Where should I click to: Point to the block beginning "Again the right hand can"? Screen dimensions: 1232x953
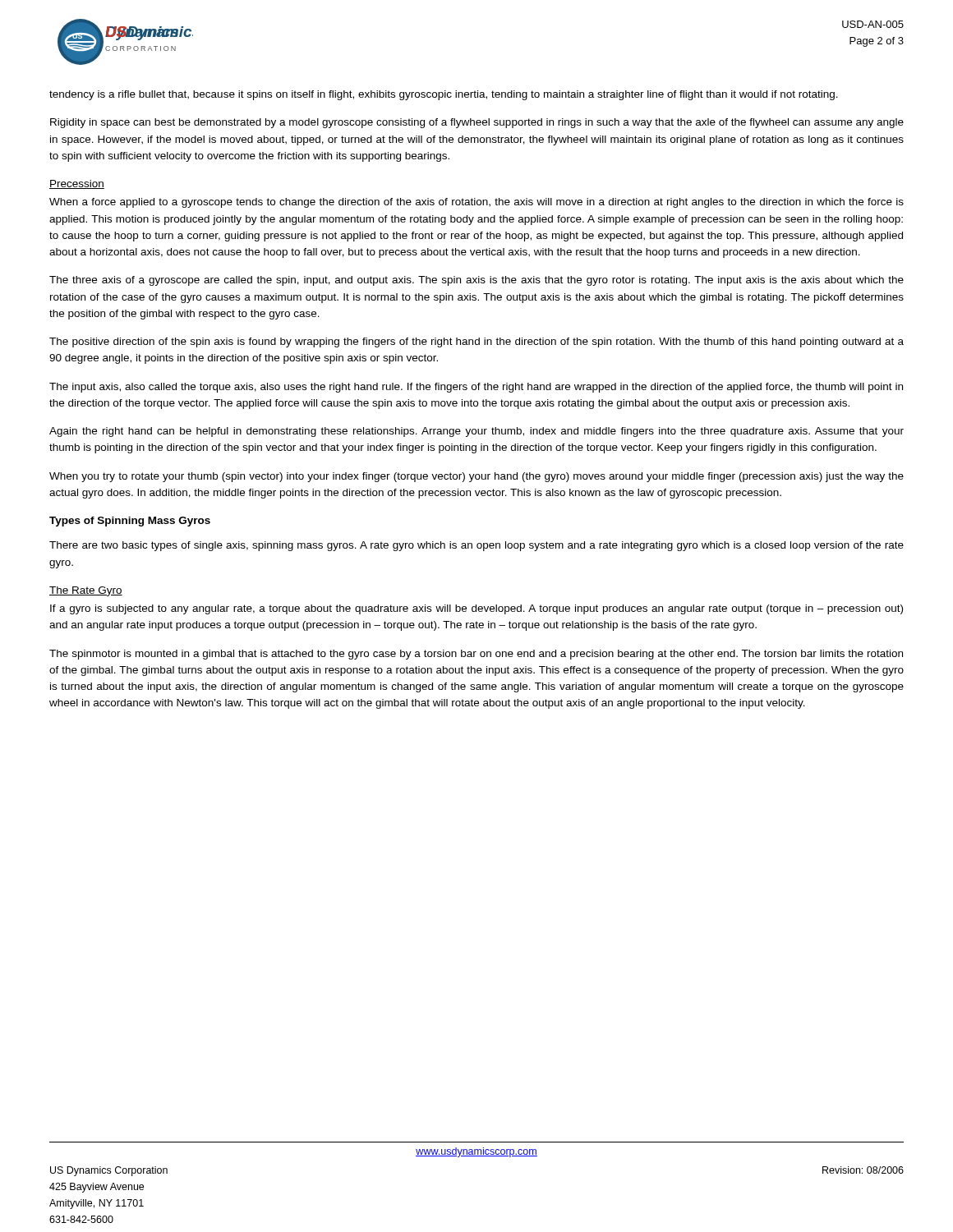[476, 439]
